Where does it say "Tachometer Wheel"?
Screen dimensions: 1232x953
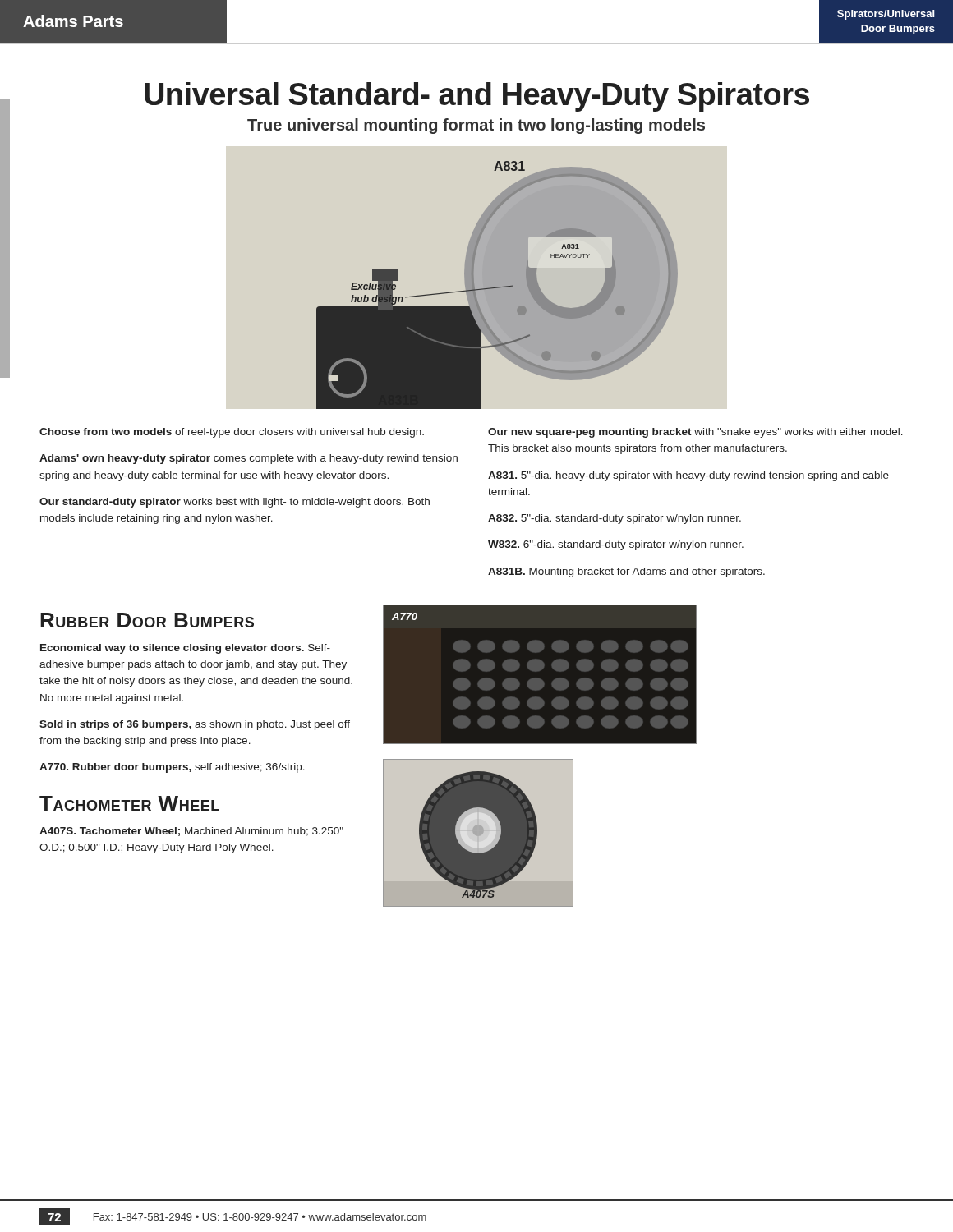click(x=130, y=803)
